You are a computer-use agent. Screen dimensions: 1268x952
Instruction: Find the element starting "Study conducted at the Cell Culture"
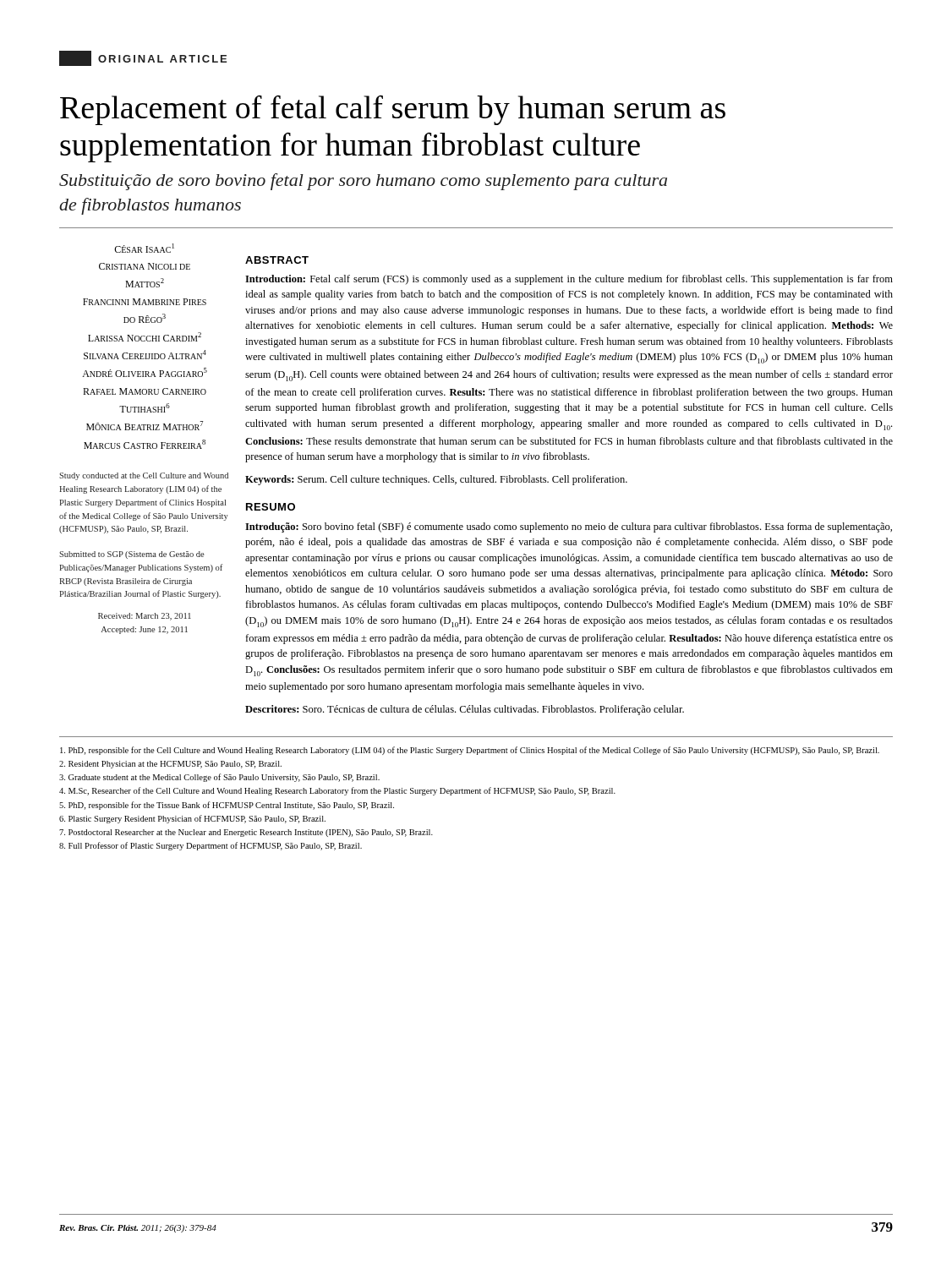coord(144,502)
